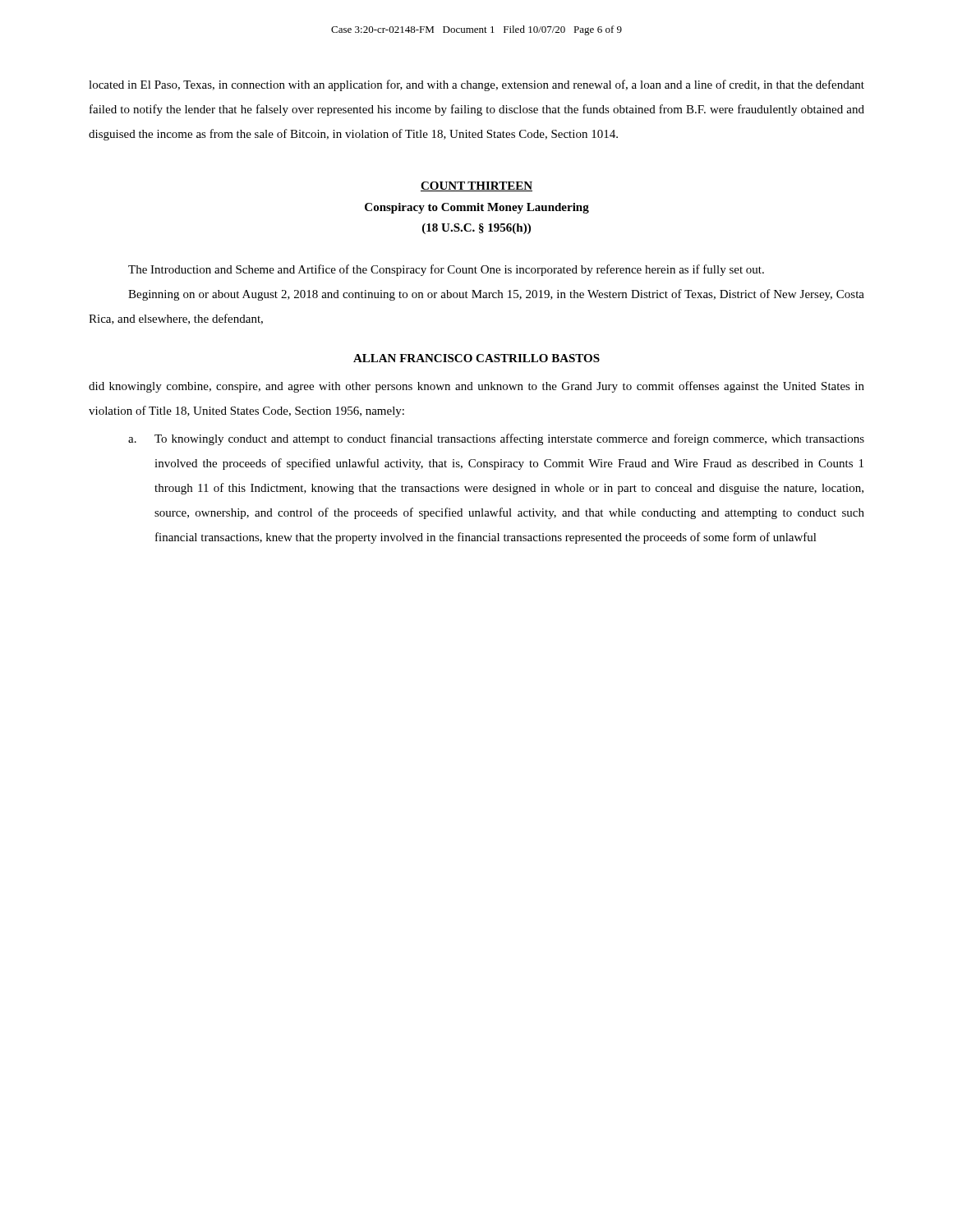The image size is (953, 1232).
Task: Click on the element starting "The Introduction and Scheme and Artifice of the"
Action: click(x=446, y=269)
